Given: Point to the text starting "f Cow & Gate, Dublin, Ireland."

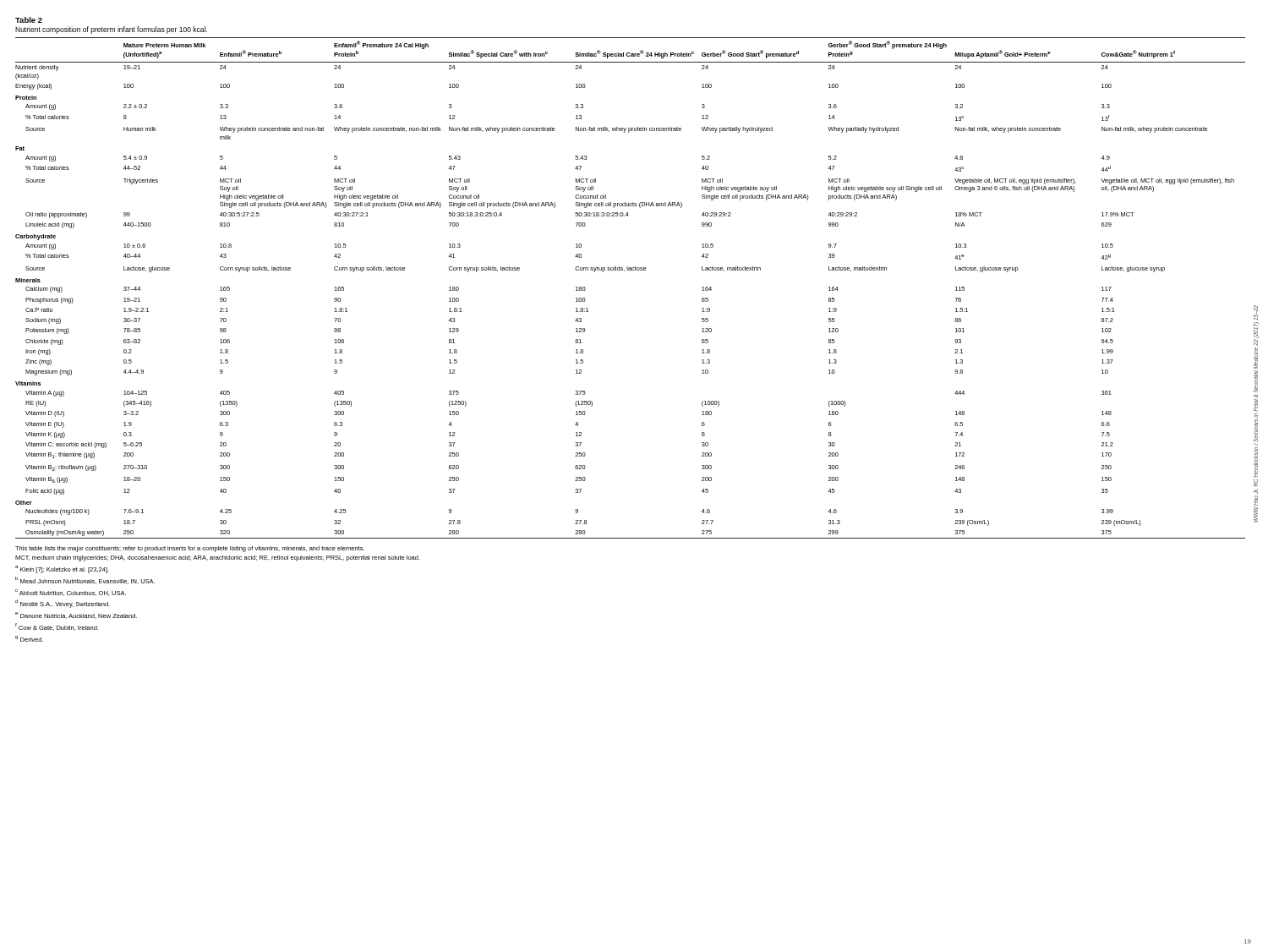Looking at the screenshot, I should (57, 626).
